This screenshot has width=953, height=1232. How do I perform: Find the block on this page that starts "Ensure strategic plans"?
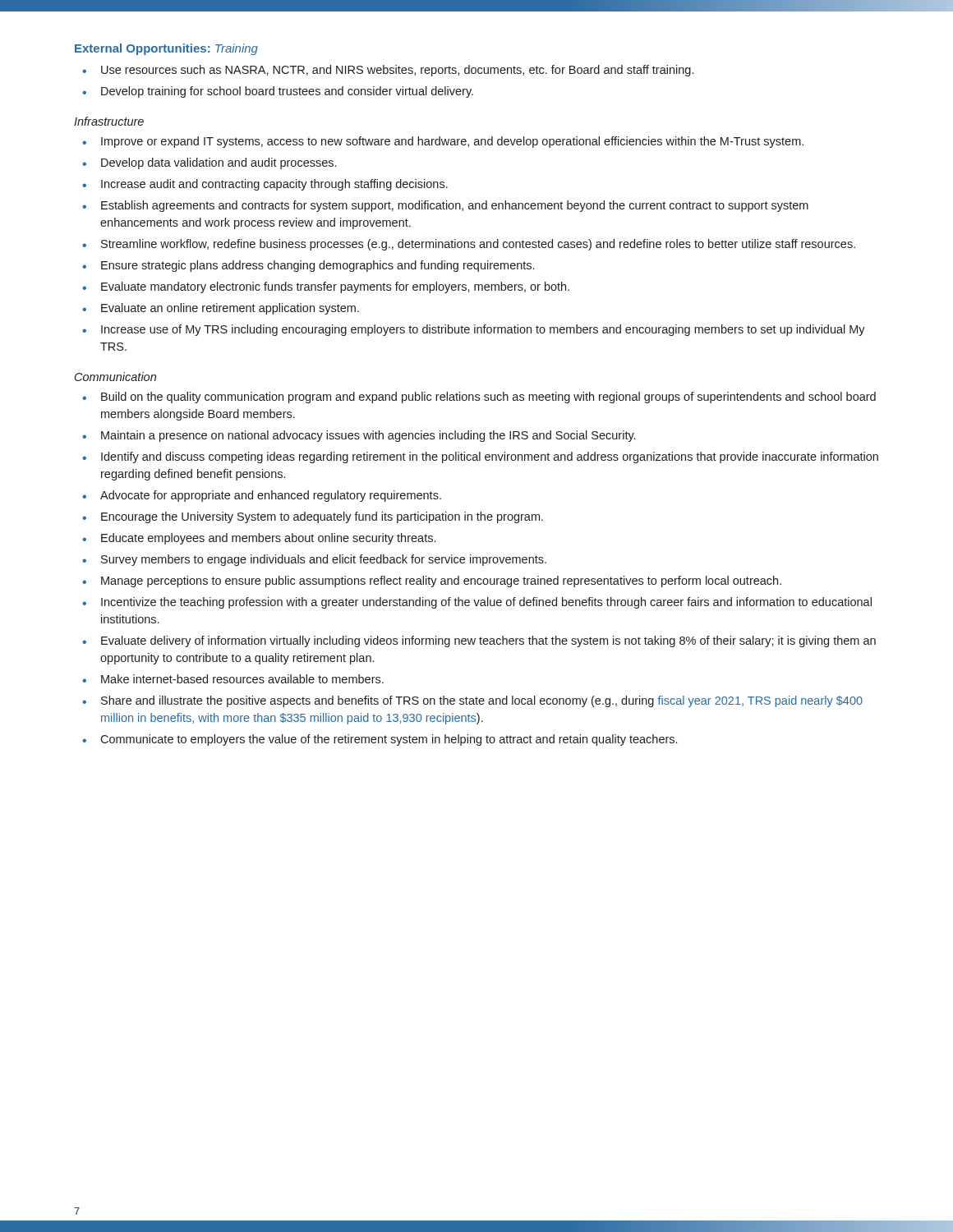(476, 266)
